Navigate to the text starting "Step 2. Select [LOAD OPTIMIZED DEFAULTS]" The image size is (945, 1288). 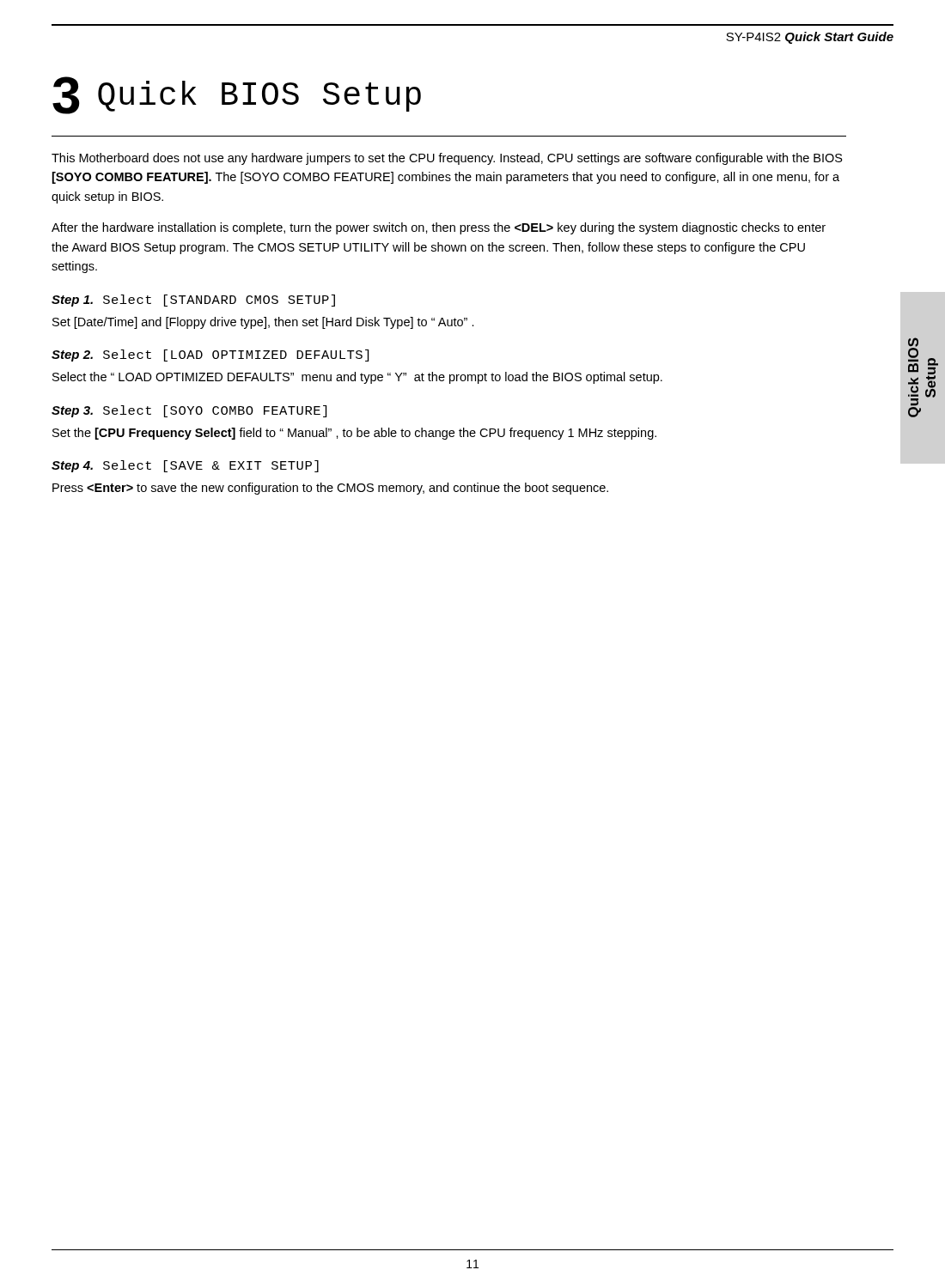click(x=212, y=355)
